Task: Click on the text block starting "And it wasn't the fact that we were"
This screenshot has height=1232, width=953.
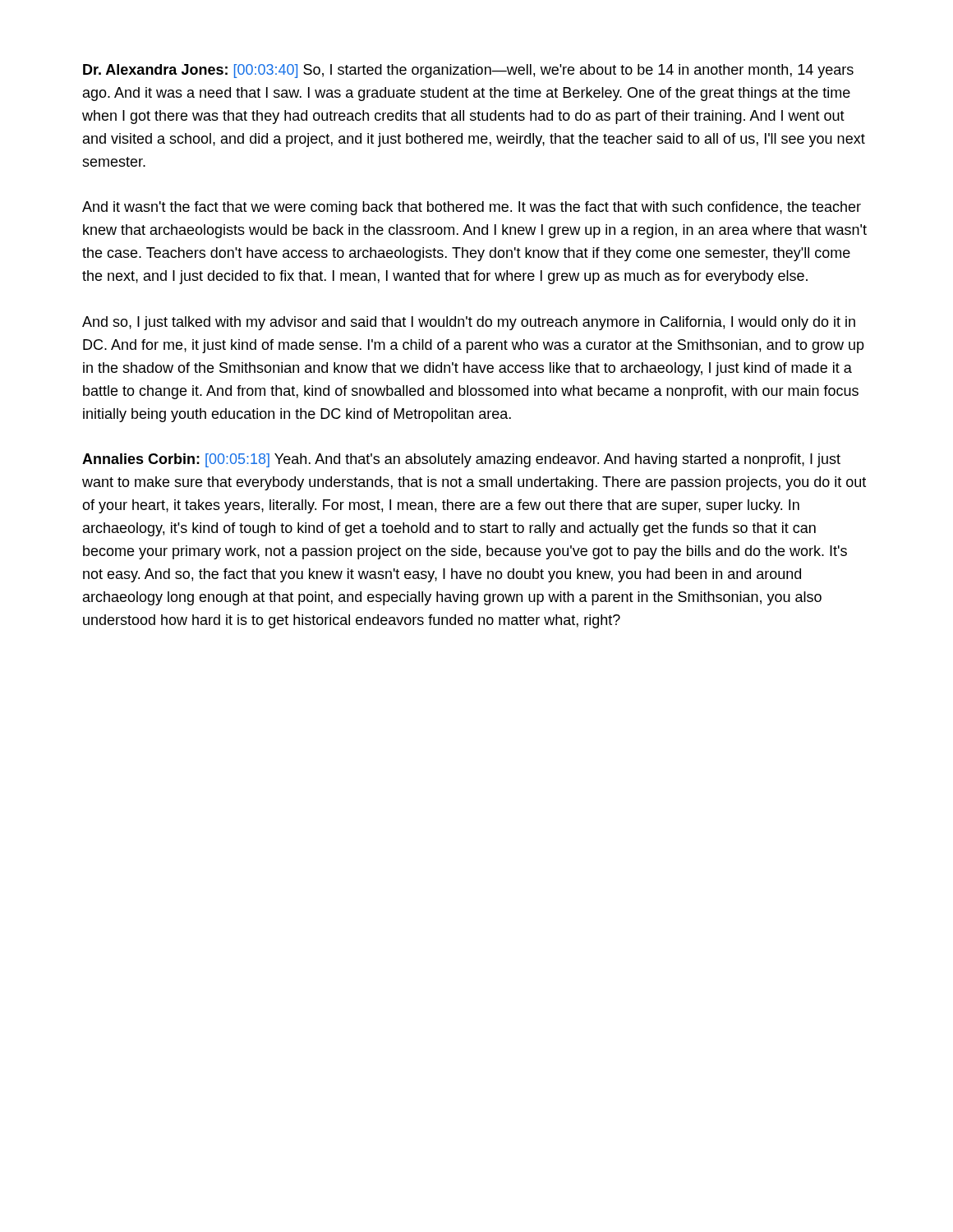Action: (x=474, y=242)
